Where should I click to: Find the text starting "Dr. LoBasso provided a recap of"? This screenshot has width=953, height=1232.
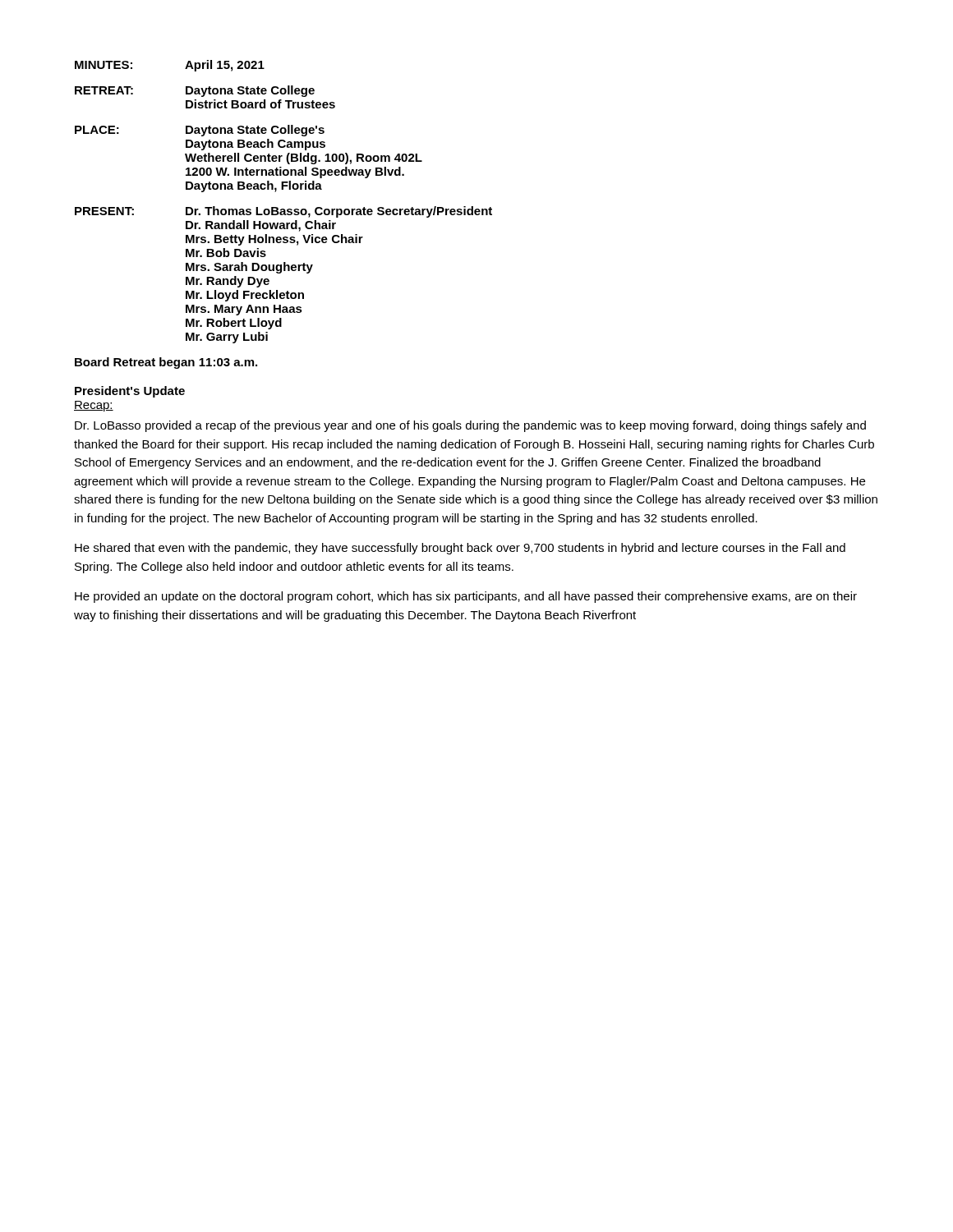tap(476, 471)
